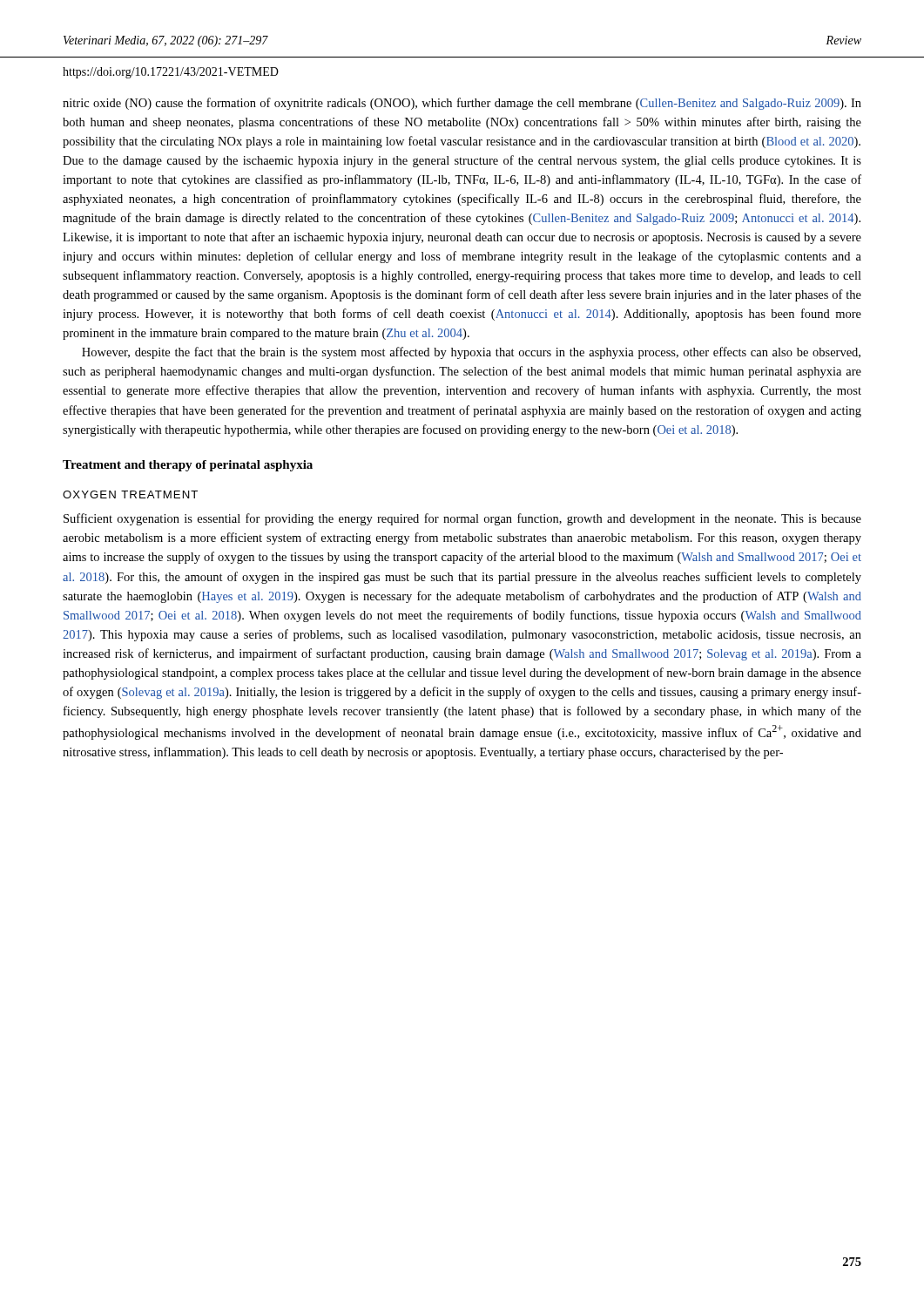Navigate to the text starting "Treatment and therapy"

[x=188, y=466]
